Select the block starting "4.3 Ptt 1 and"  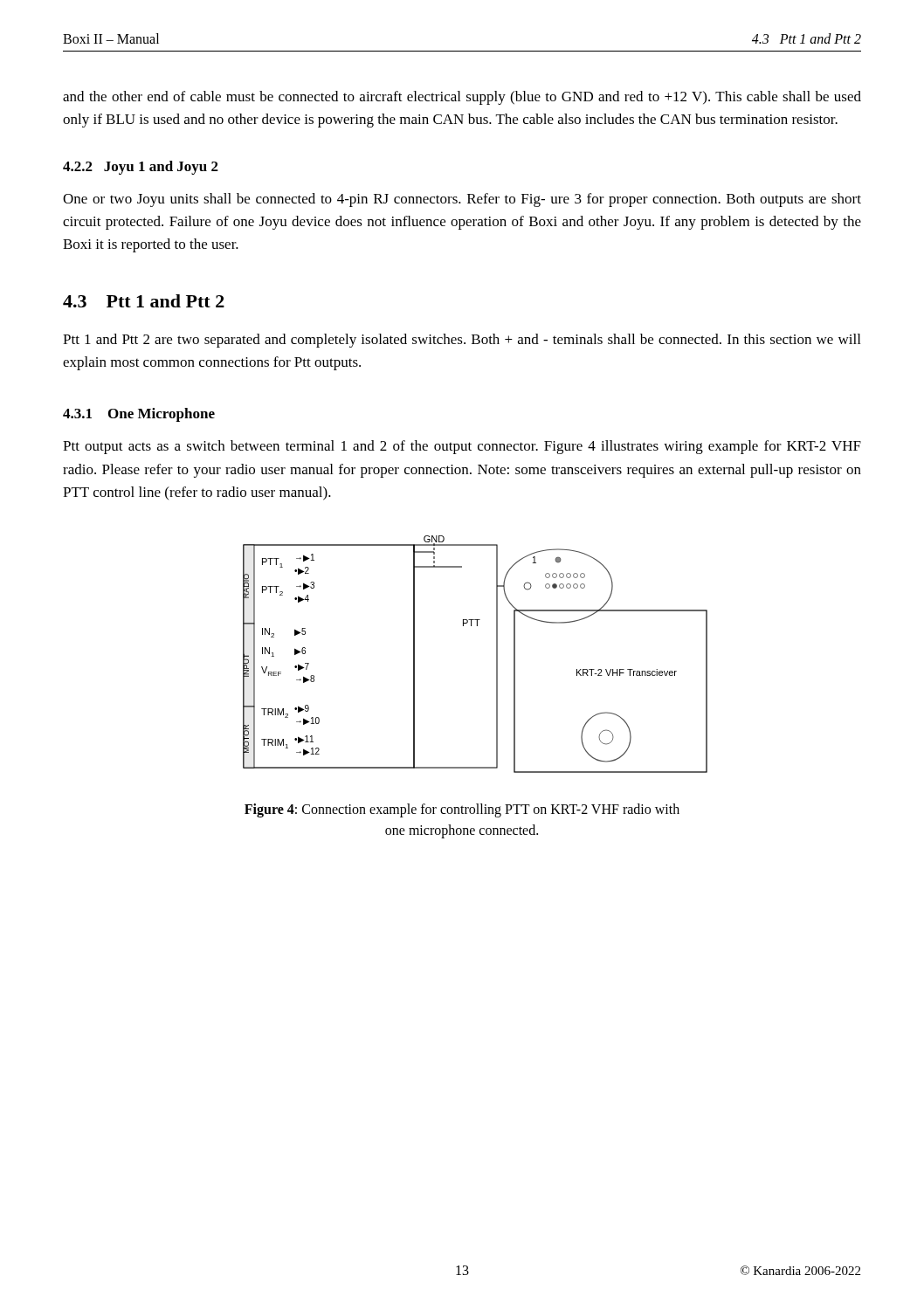(x=144, y=301)
